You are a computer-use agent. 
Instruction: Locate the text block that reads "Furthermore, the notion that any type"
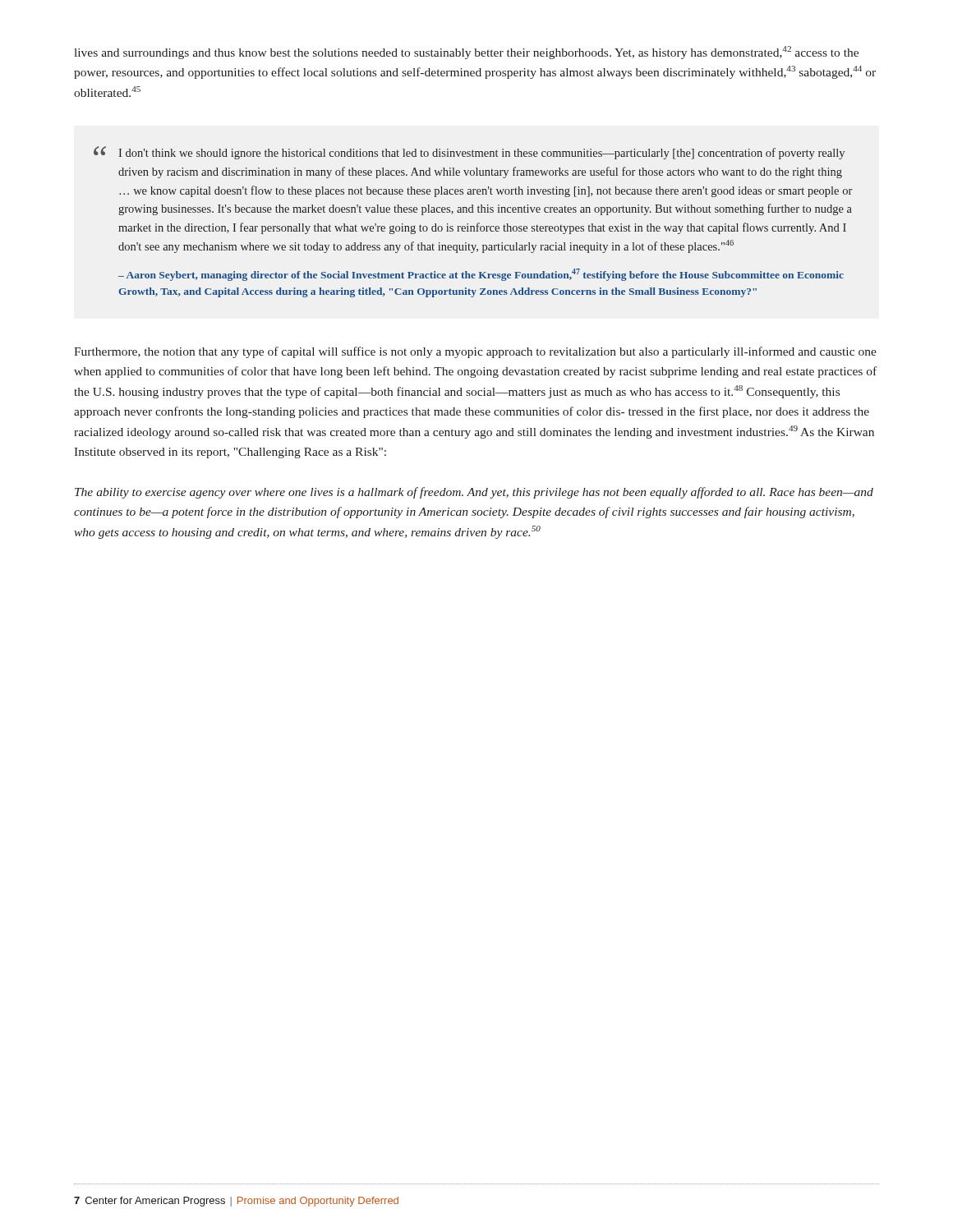tap(475, 401)
